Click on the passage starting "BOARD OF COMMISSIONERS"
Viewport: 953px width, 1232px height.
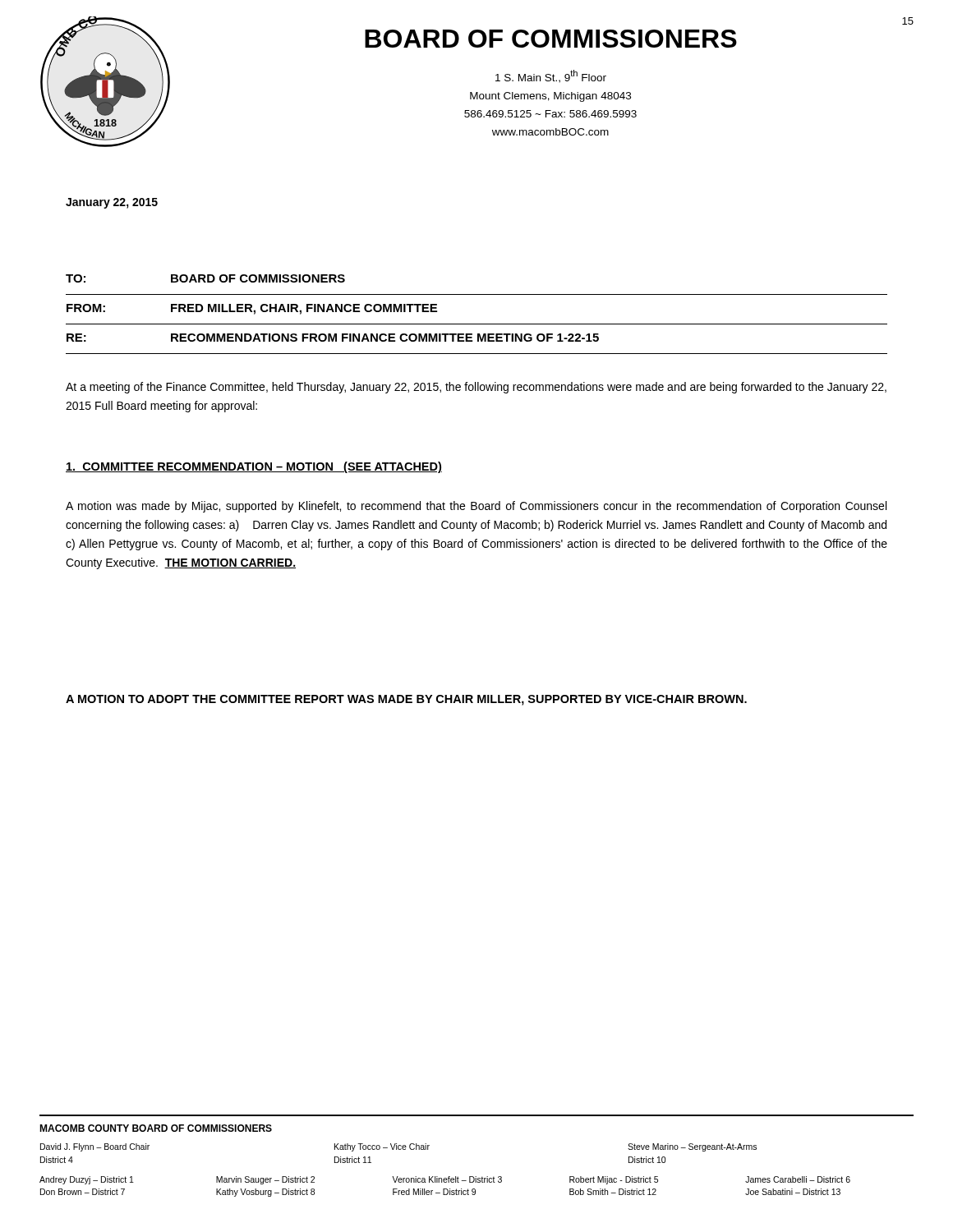tap(550, 39)
